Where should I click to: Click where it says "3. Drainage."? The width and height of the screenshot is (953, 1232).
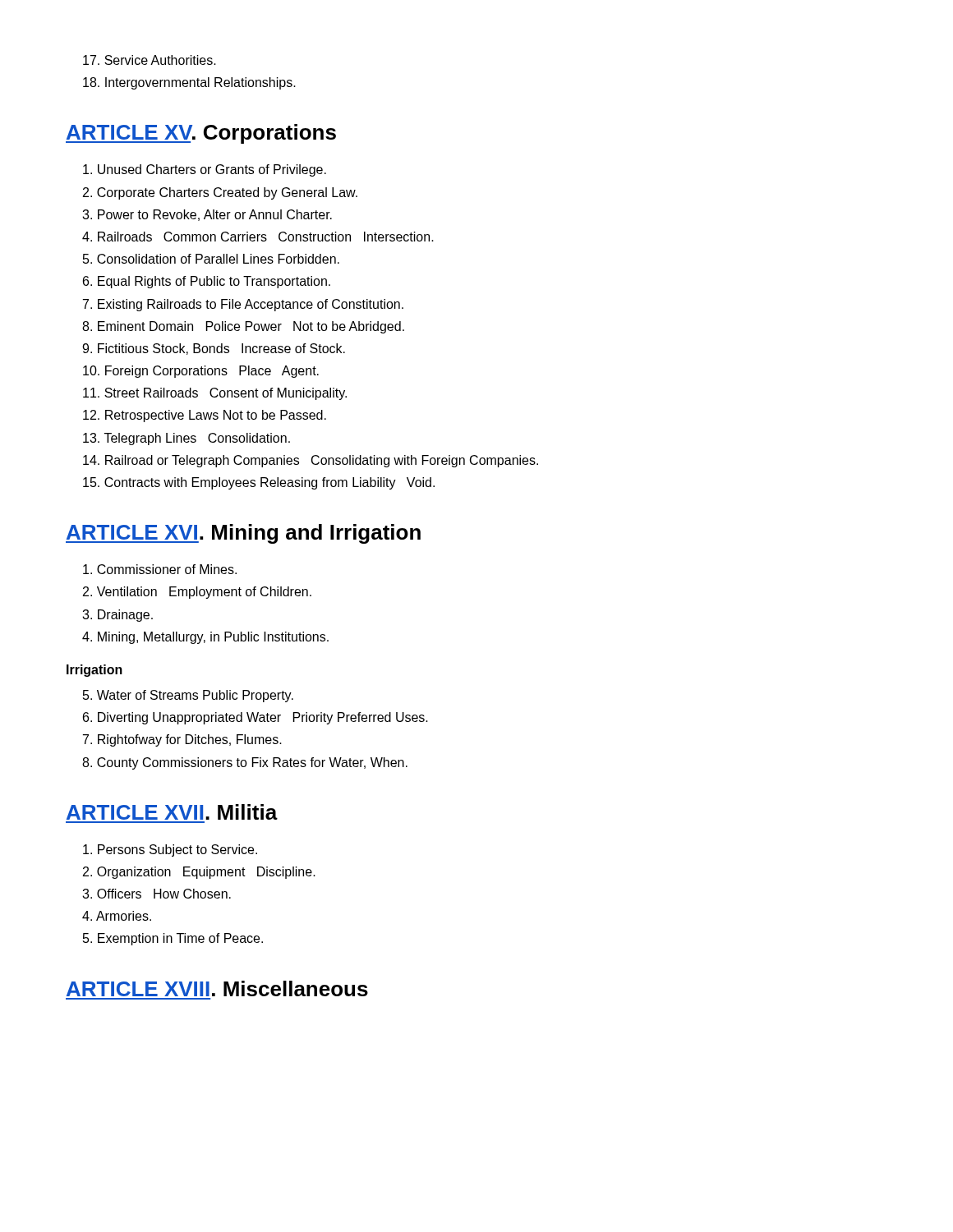(118, 614)
